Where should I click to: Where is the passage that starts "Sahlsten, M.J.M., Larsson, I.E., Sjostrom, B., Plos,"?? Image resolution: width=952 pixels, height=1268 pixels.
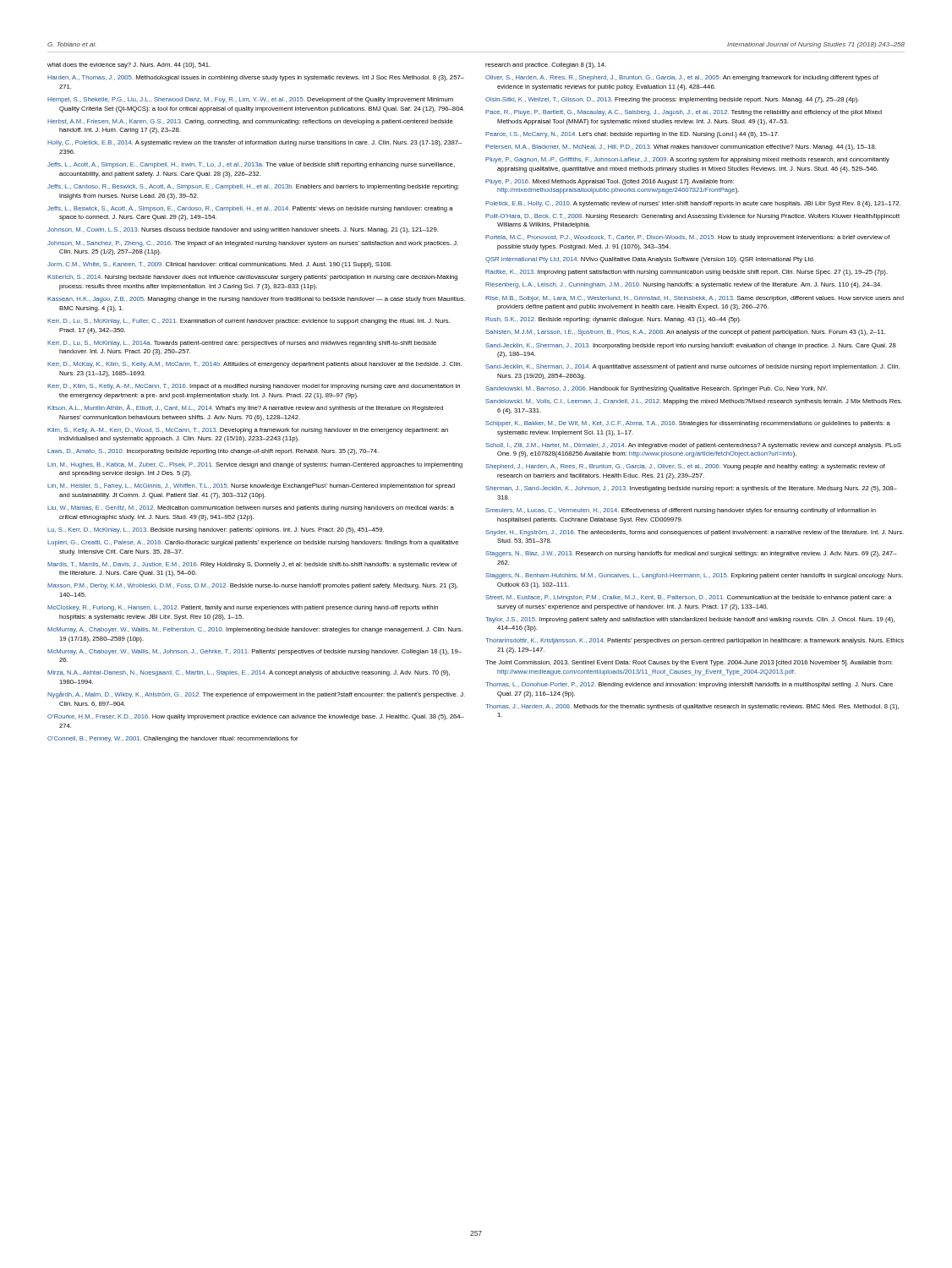686,332
